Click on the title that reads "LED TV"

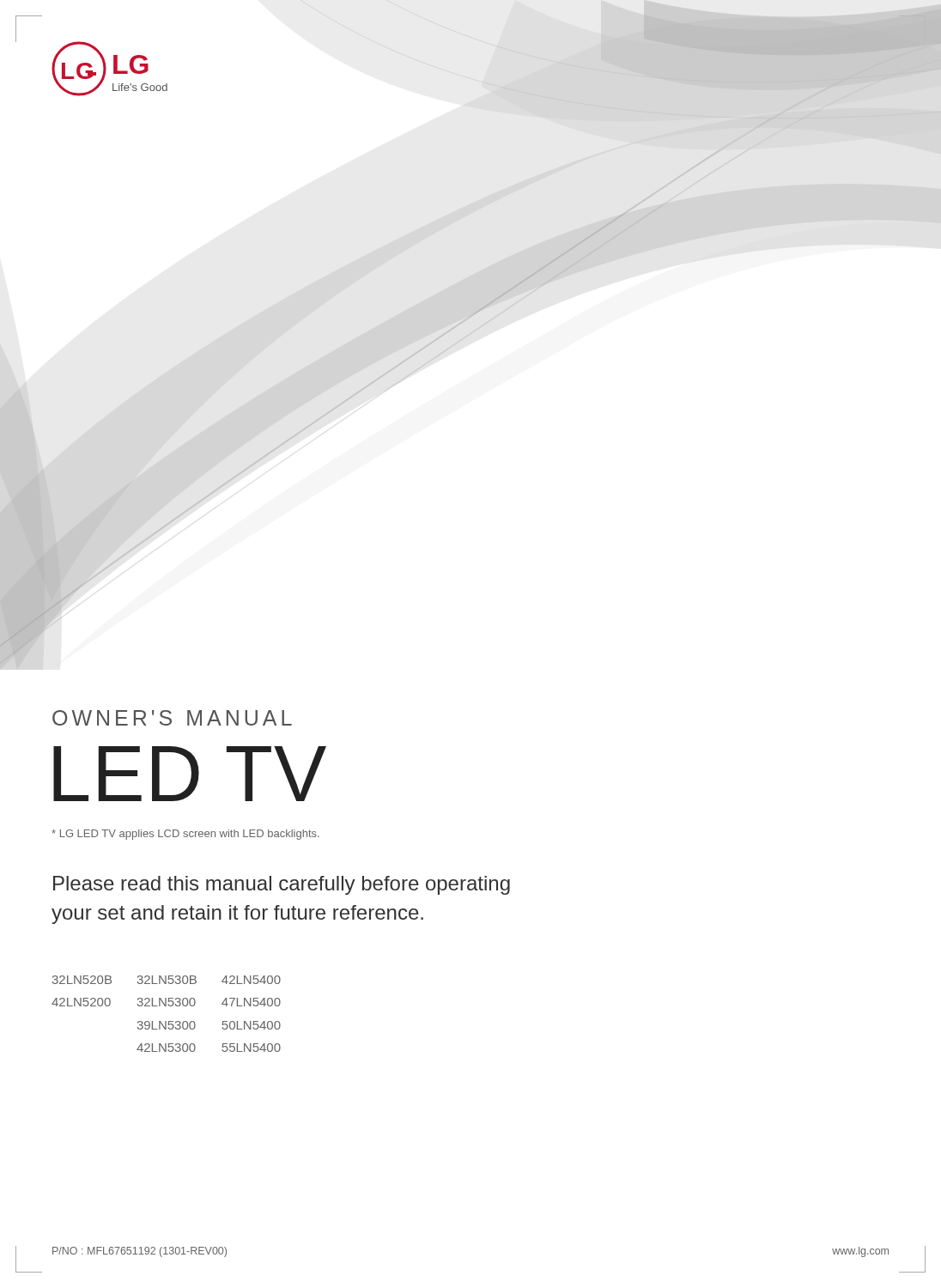[x=187, y=774]
